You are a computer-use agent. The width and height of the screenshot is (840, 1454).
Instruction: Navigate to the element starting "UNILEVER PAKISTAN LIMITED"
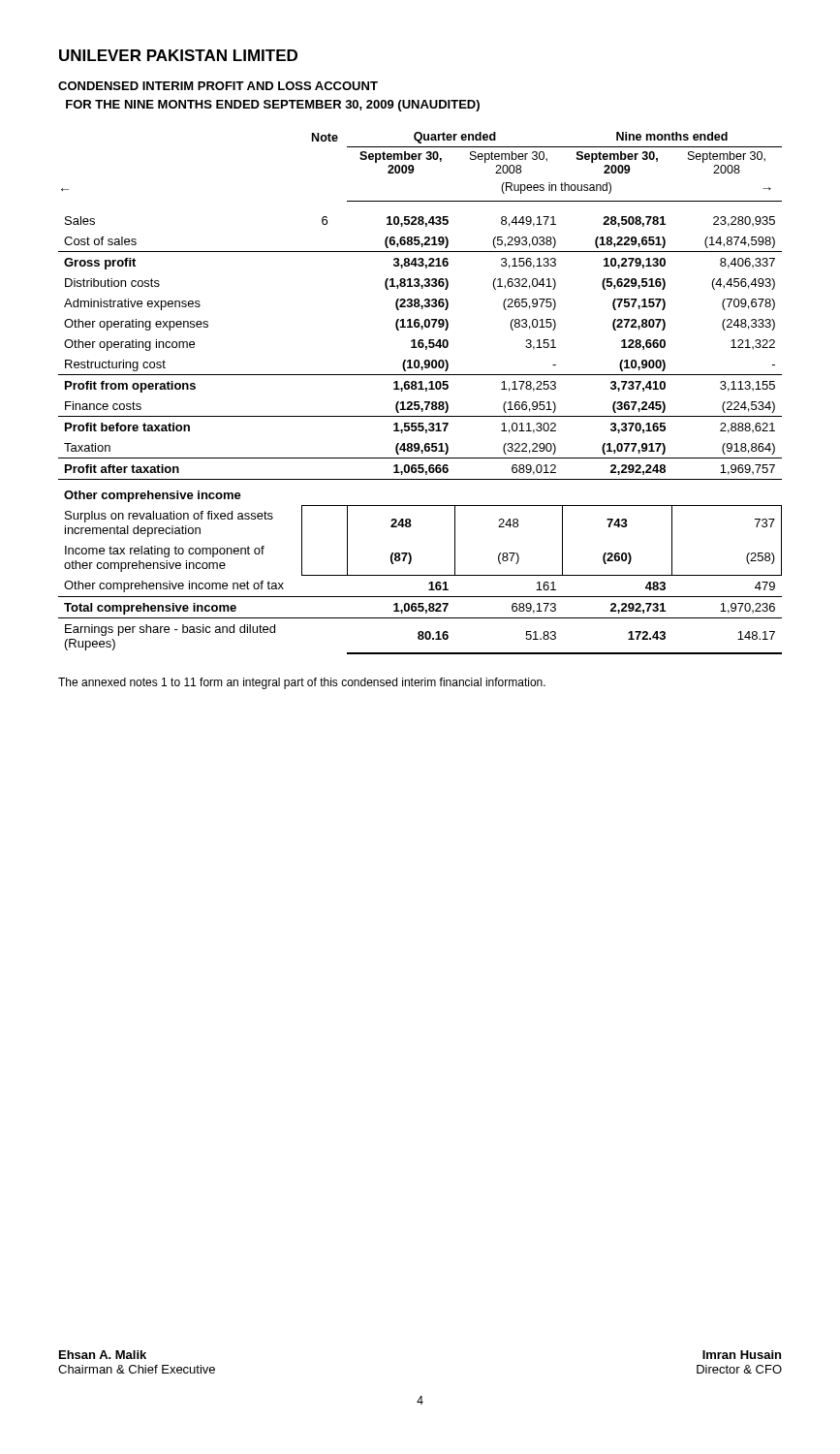tap(178, 56)
